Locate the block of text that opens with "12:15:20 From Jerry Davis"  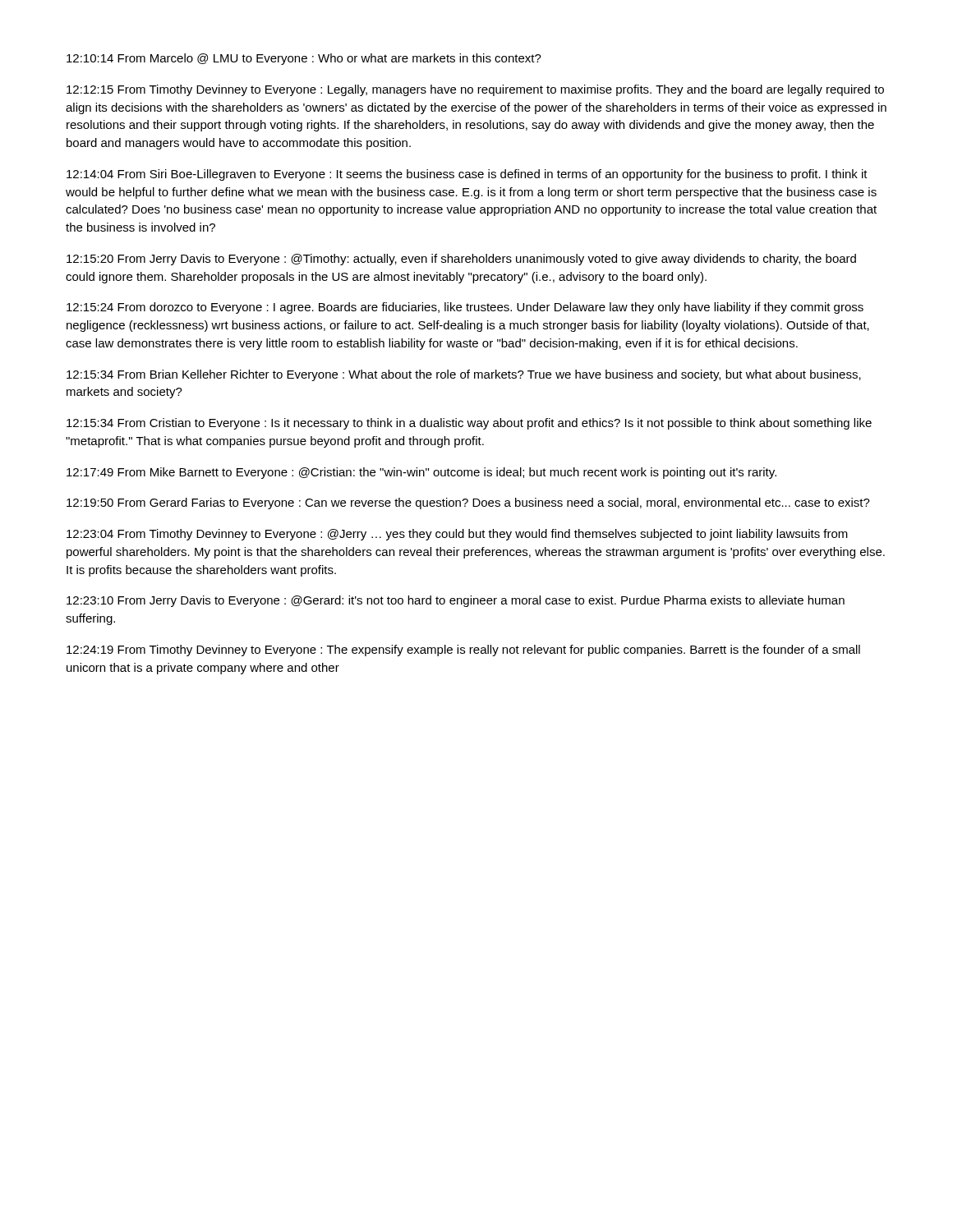(x=461, y=267)
